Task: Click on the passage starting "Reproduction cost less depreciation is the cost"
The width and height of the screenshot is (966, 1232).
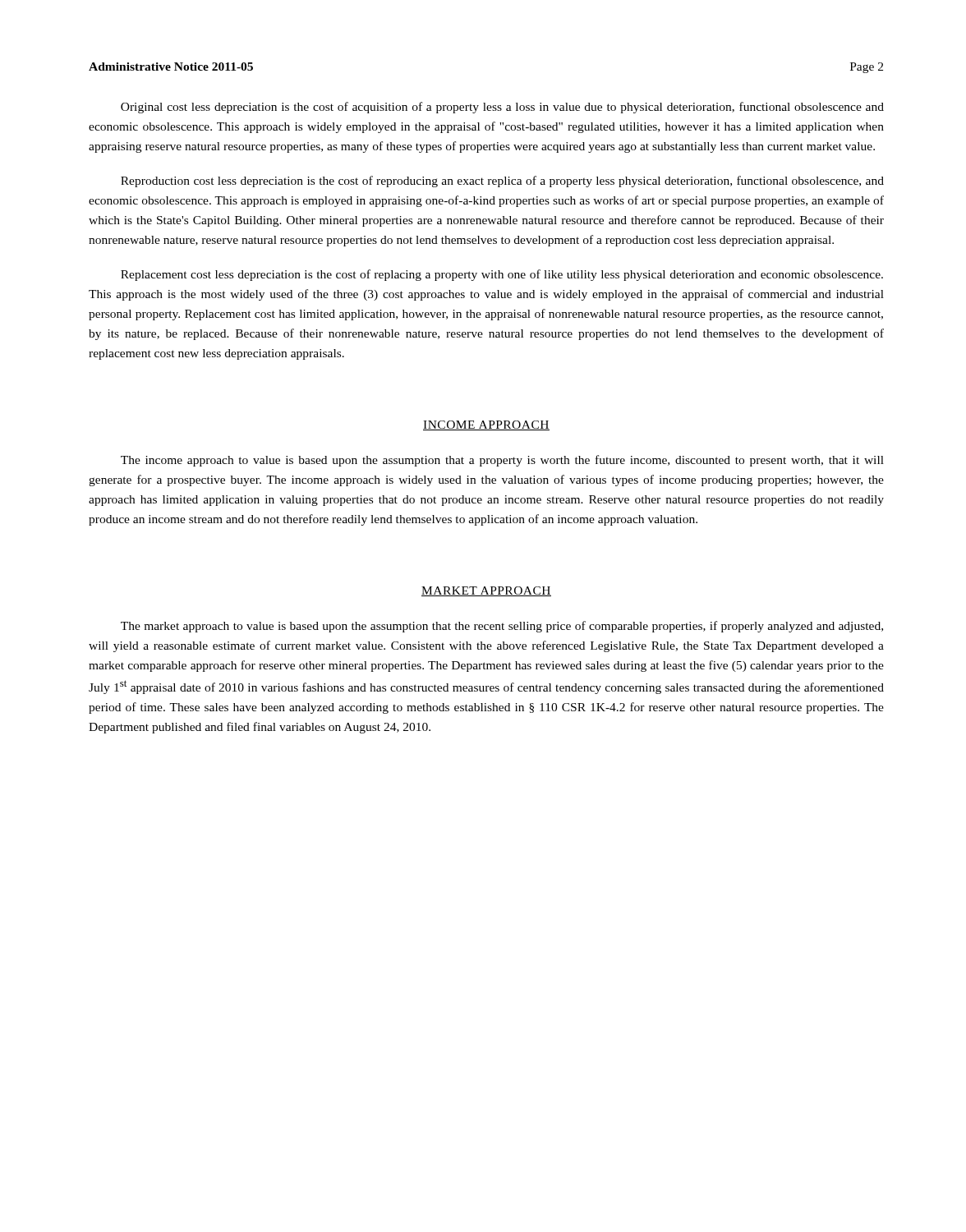Action: pyautogui.click(x=486, y=210)
